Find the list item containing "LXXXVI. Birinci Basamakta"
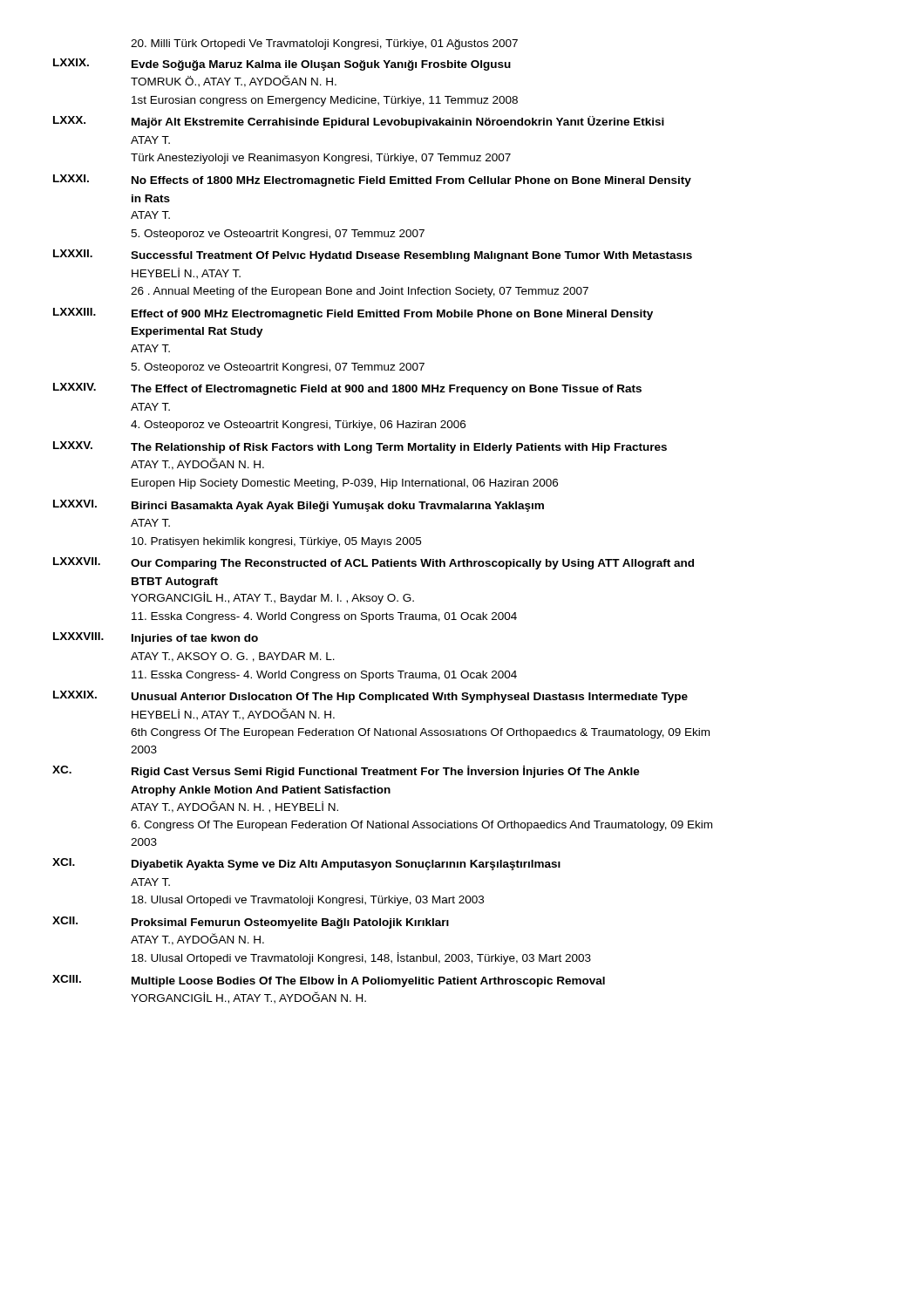The height and width of the screenshot is (1308, 924). tap(299, 506)
